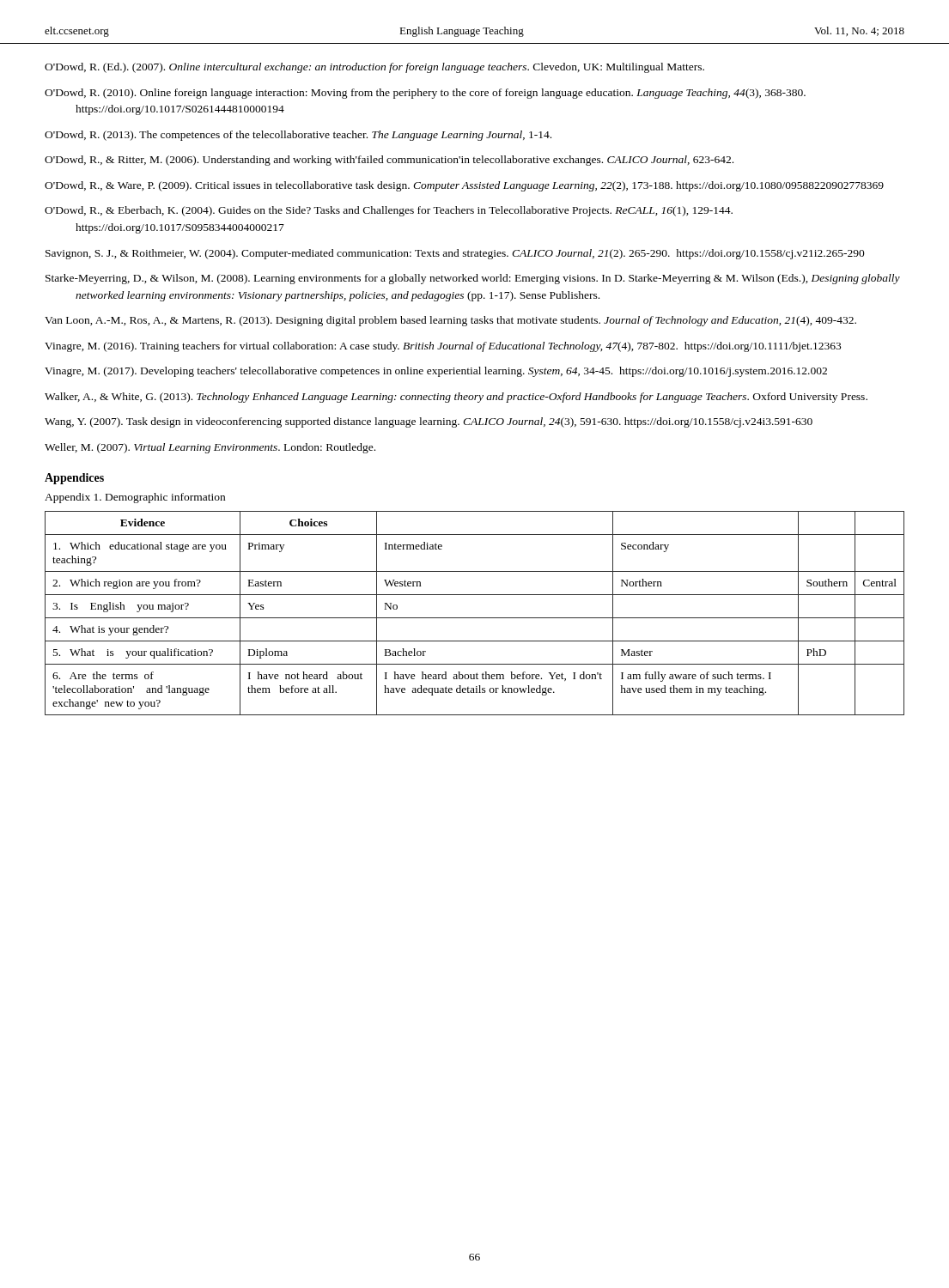Where is the passage that starts "Vinagre, M. (2017). Developing"?

point(436,371)
